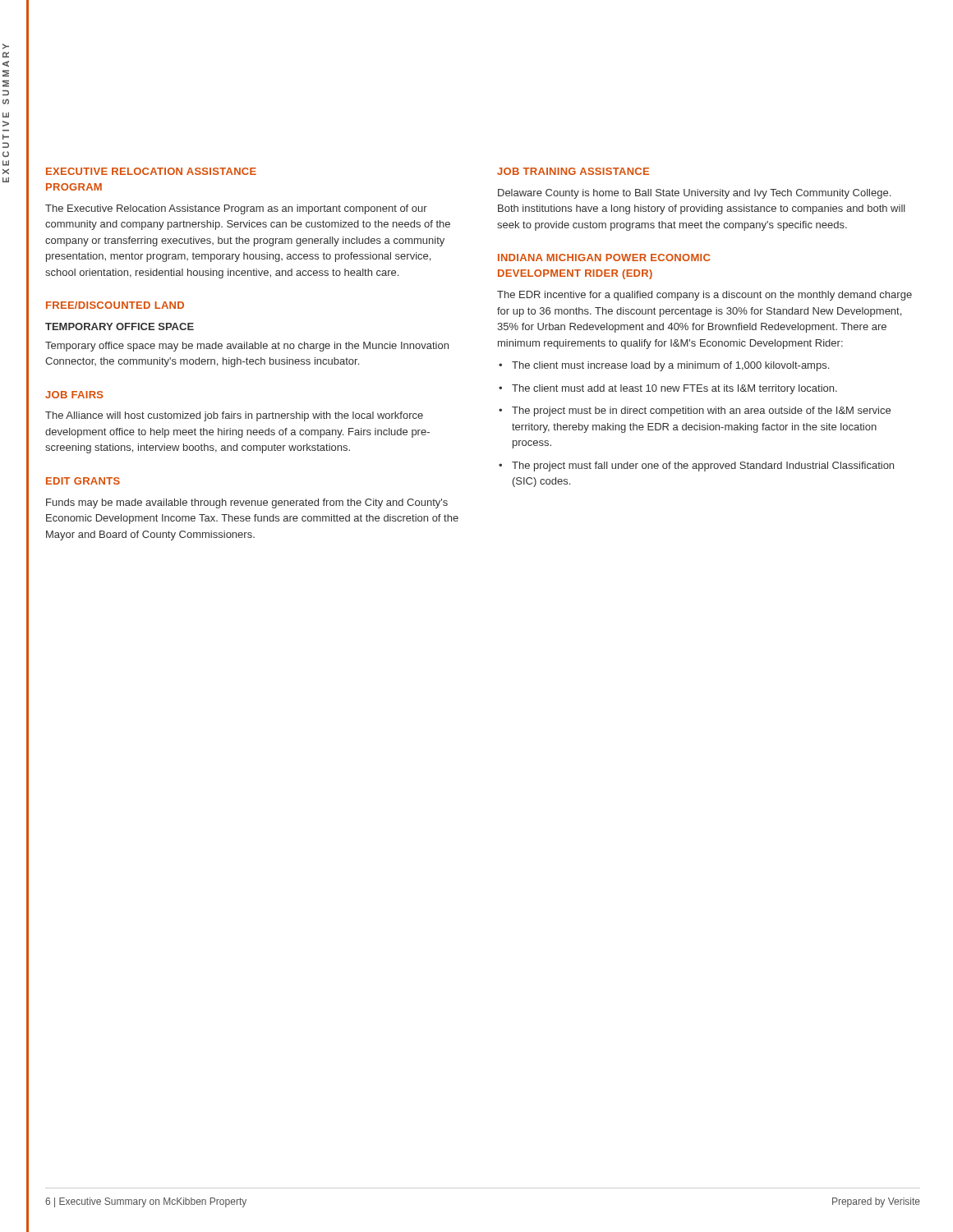The width and height of the screenshot is (953, 1232).
Task: Point to the text block starting "The Executive Relocation Assistance Program as an important"
Action: coord(248,240)
